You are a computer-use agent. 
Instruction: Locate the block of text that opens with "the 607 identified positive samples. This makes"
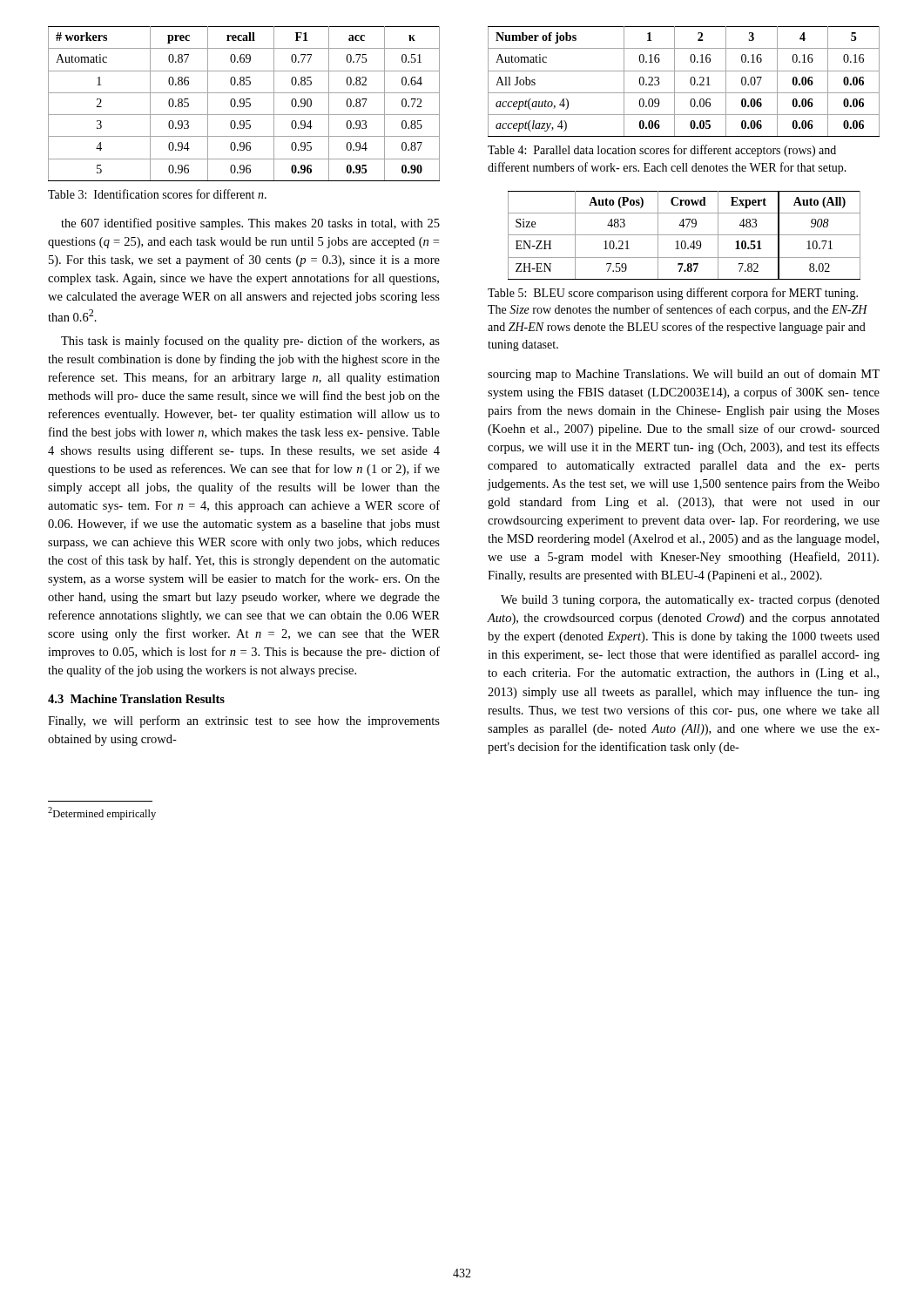[x=244, y=270]
